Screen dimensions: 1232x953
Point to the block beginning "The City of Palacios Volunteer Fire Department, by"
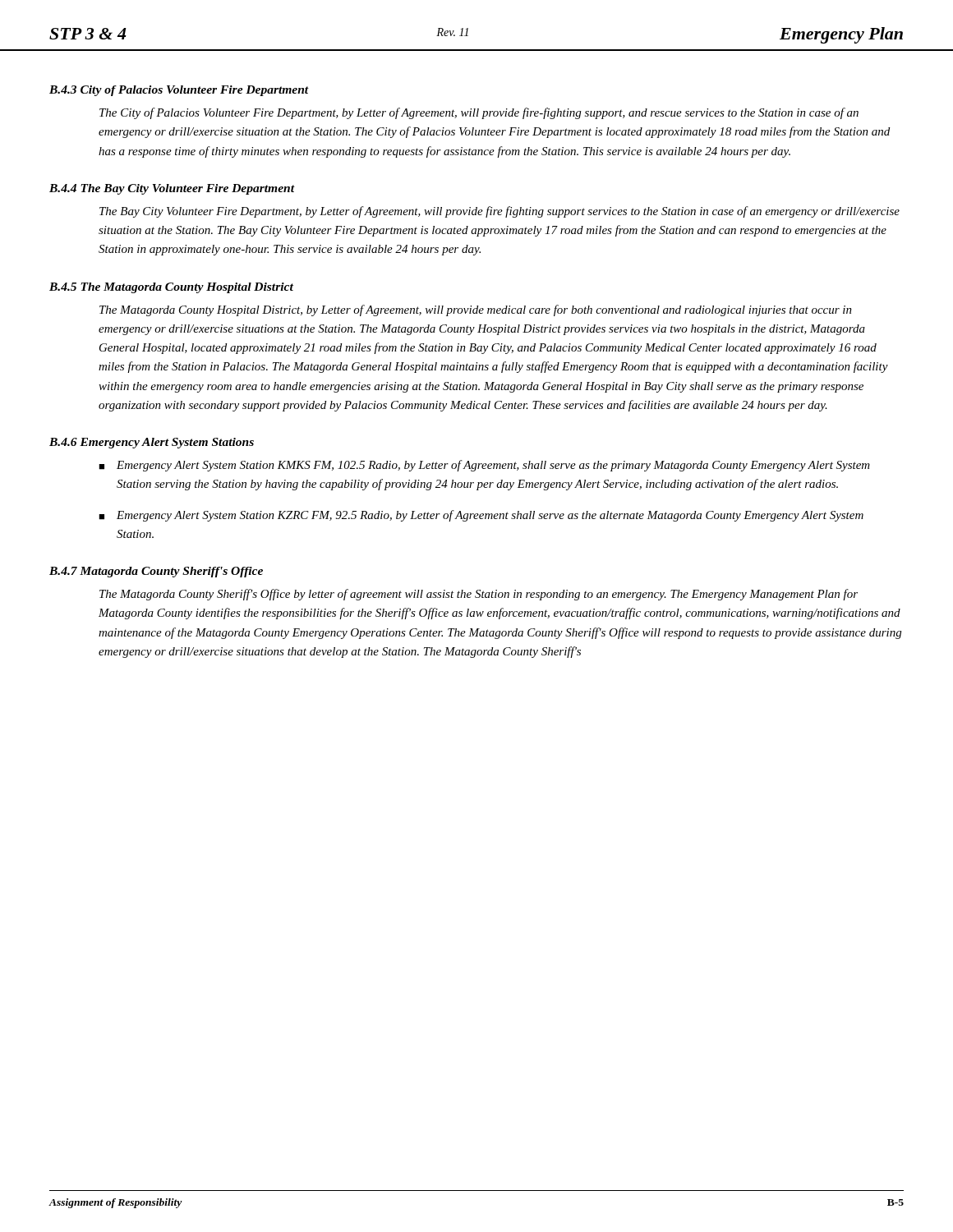pyautogui.click(x=494, y=132)
